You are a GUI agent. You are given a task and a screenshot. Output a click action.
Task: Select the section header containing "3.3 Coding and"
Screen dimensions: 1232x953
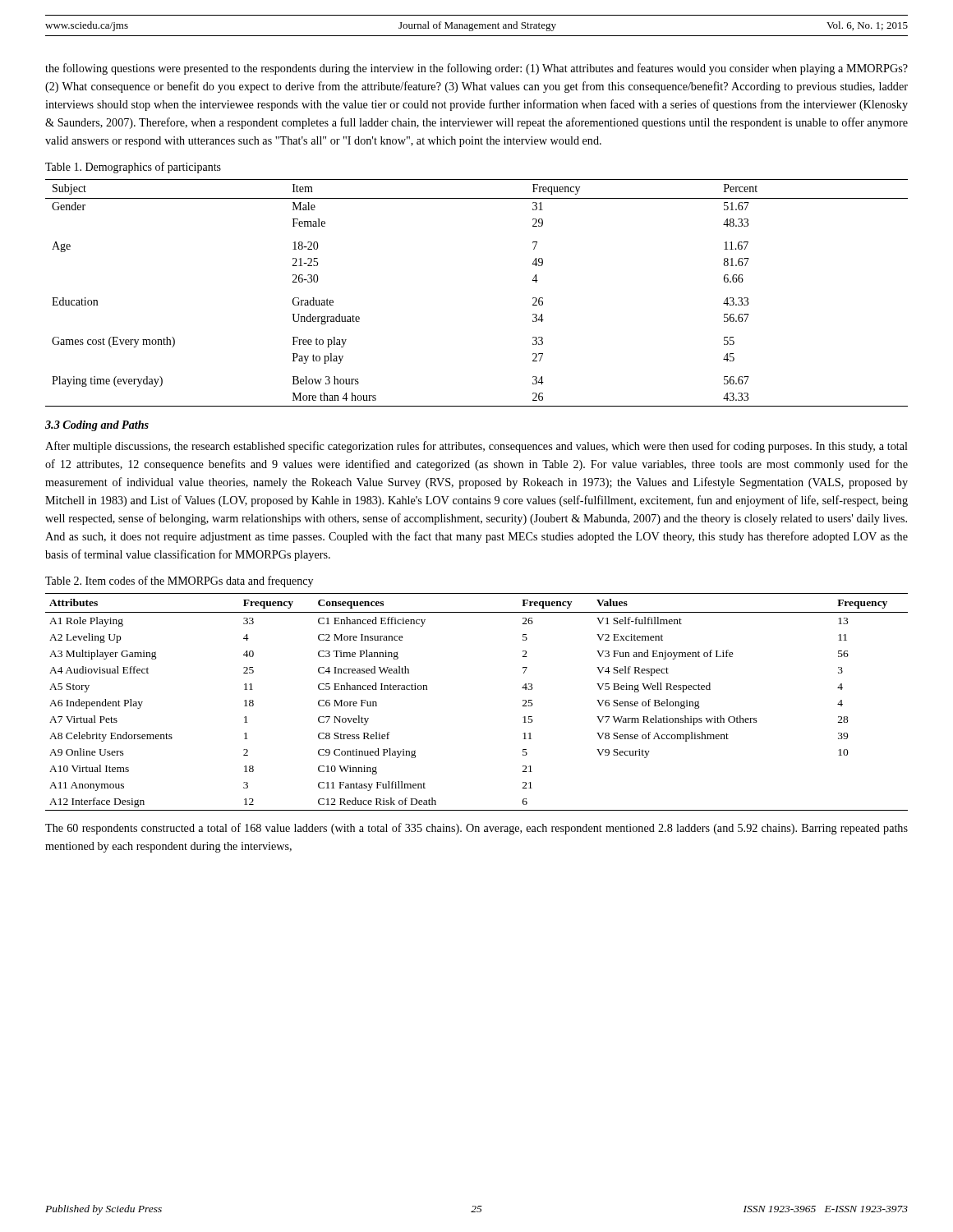pos(97,425)
